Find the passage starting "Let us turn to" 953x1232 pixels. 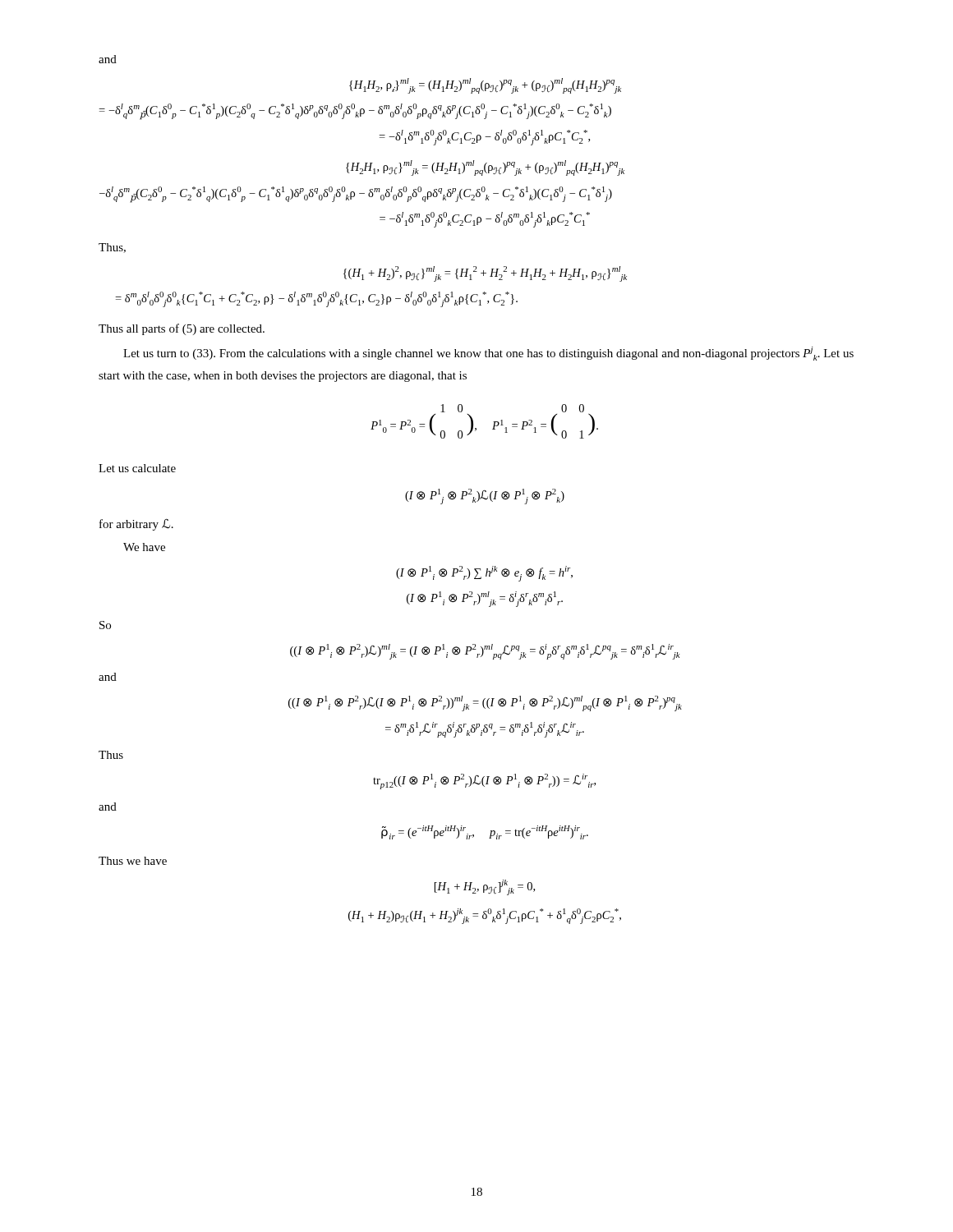click(476, 363)
